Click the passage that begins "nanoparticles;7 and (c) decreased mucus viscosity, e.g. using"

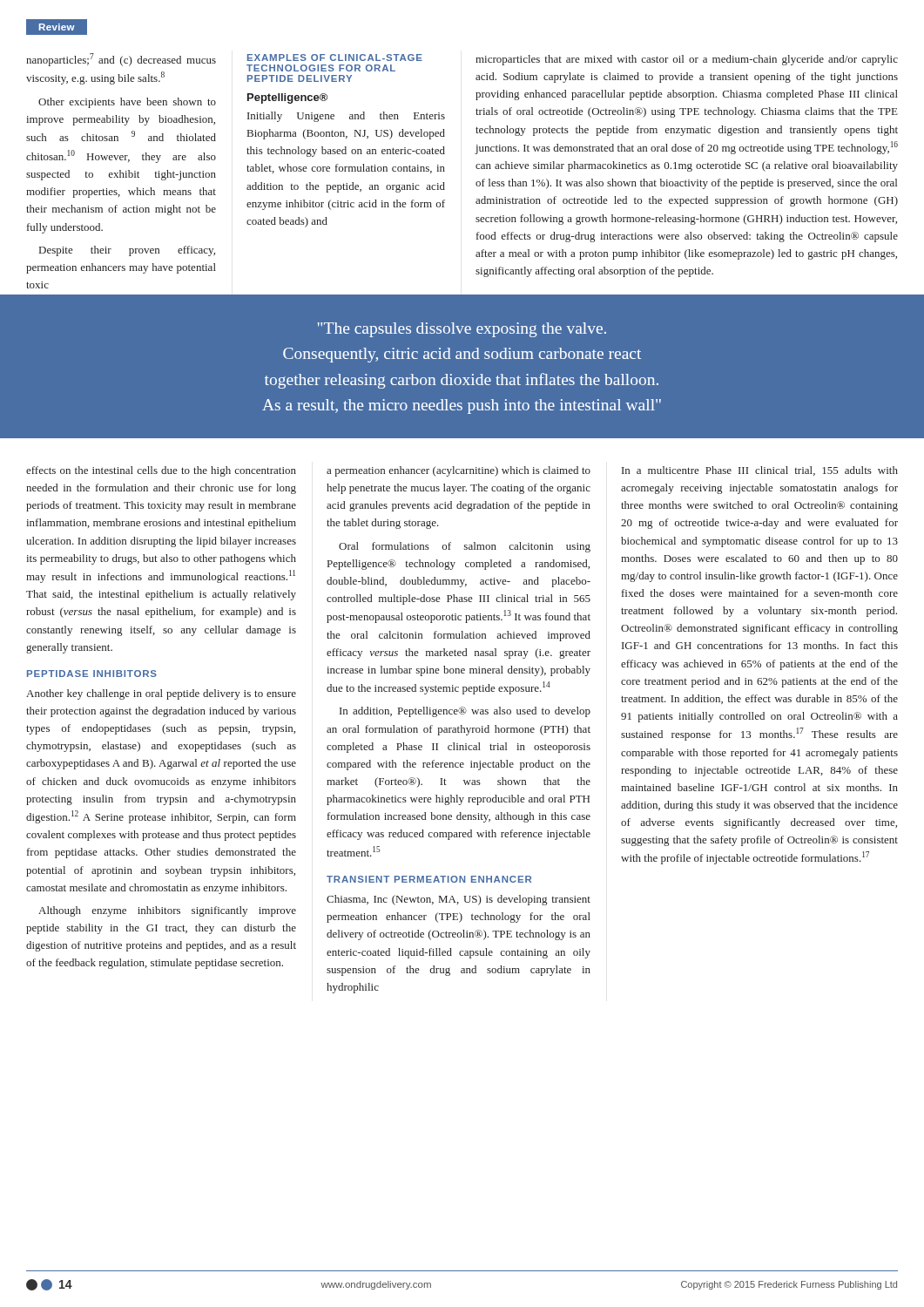click(x=121, y=172)
